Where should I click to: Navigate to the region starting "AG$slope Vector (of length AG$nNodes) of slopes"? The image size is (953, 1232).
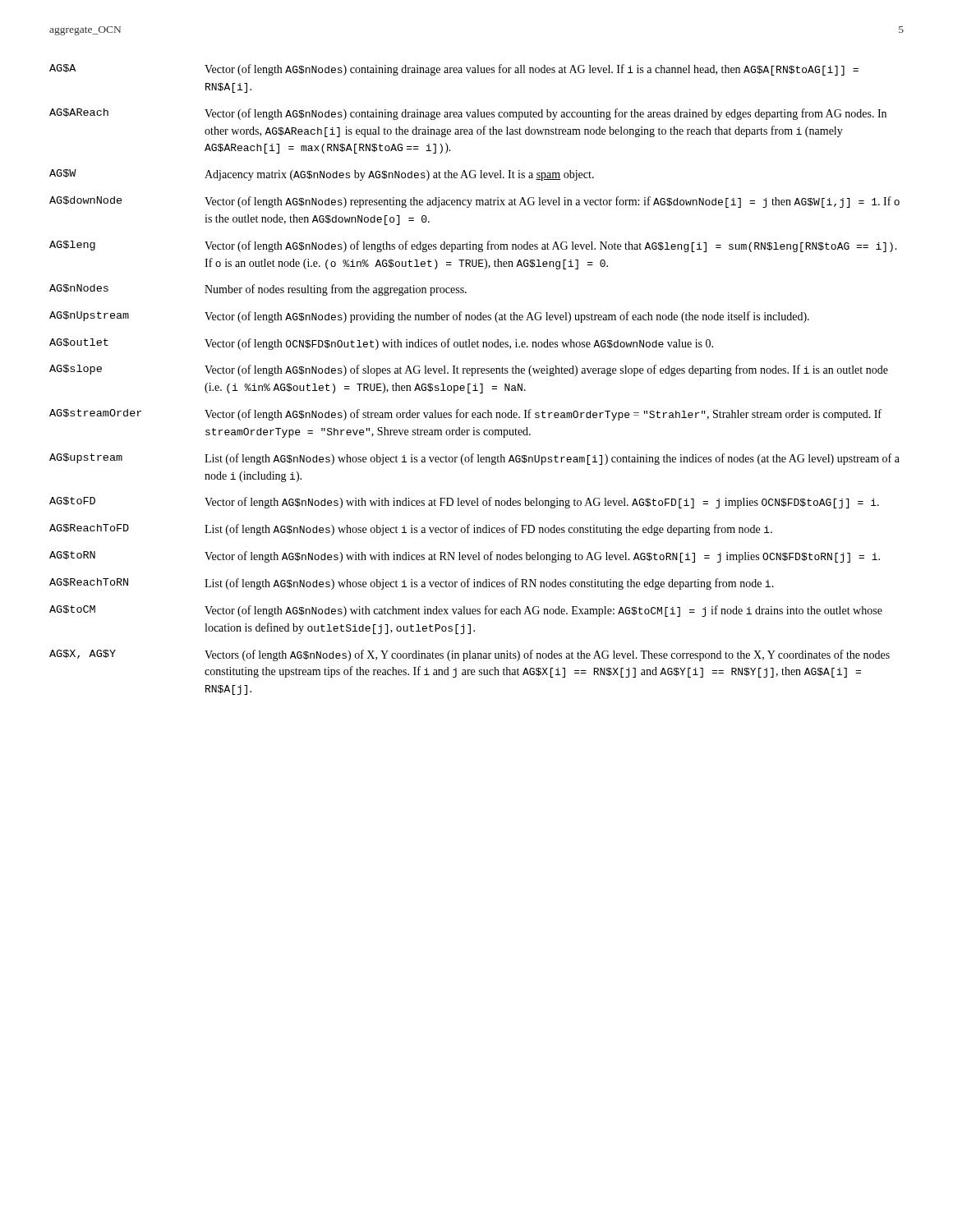click(476, 380)
